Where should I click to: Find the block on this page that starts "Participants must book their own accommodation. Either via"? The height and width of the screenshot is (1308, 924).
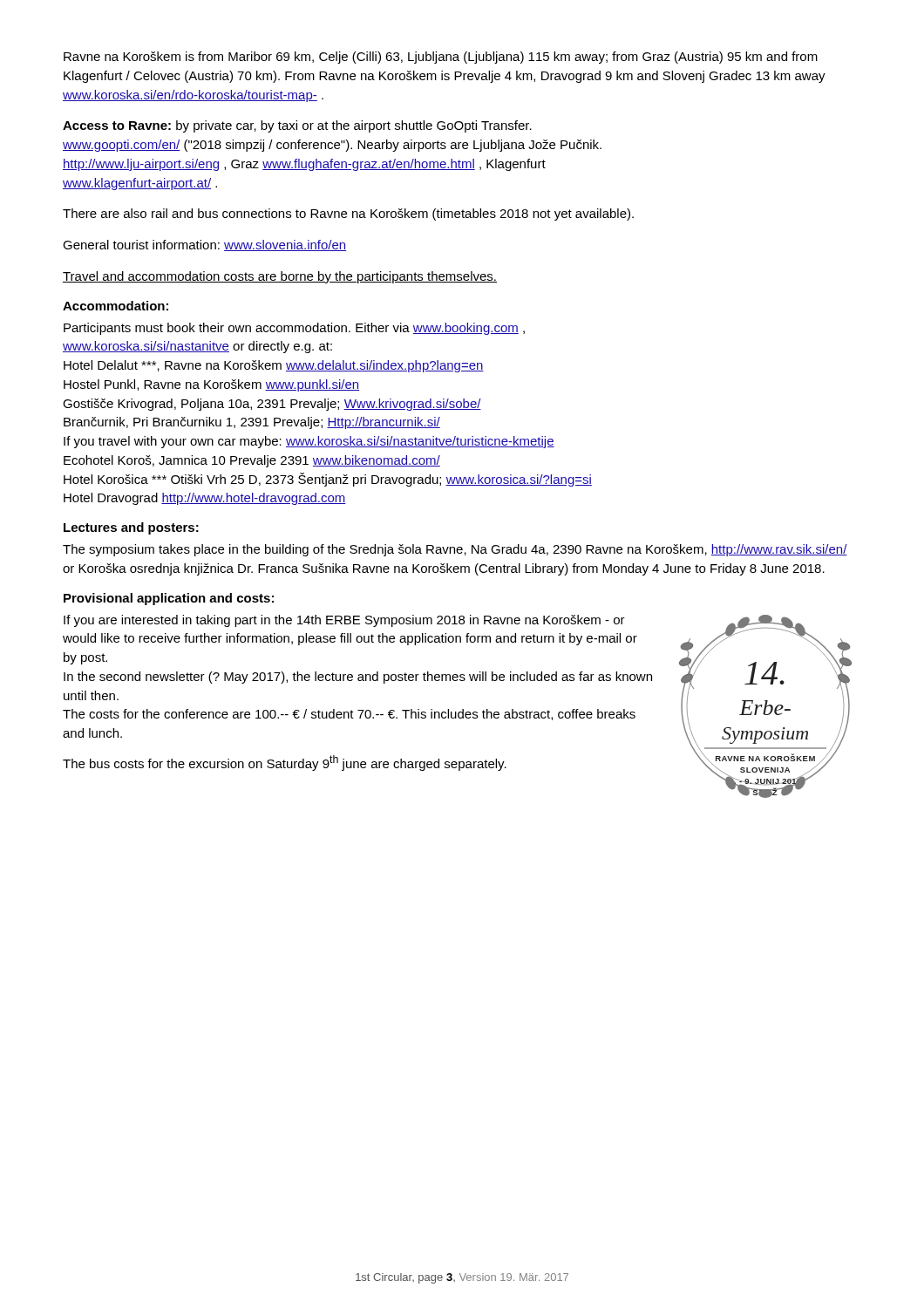(327, 412)
